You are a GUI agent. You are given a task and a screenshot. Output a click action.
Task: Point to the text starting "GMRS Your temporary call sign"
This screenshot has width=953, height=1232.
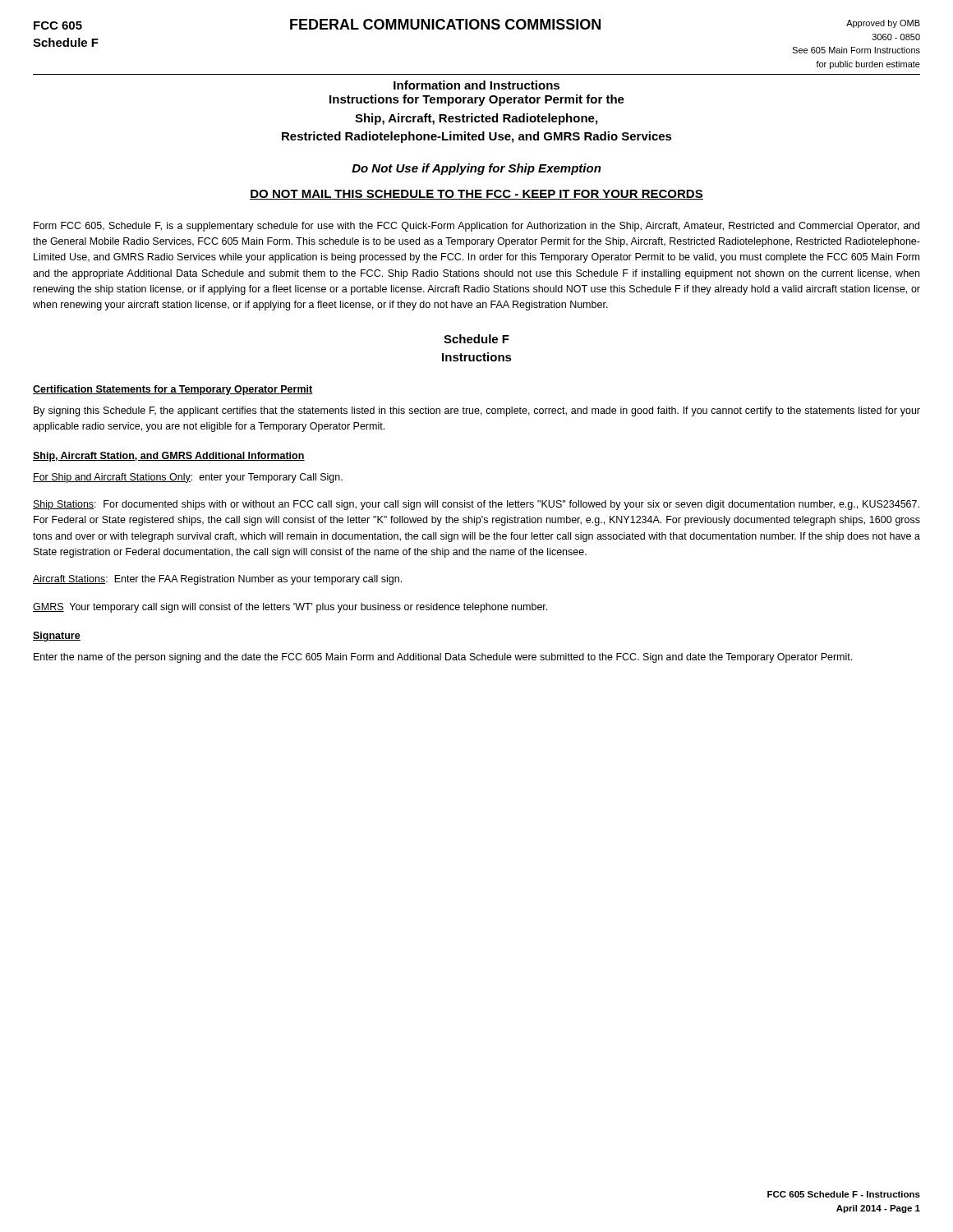(x=291, y=607)
